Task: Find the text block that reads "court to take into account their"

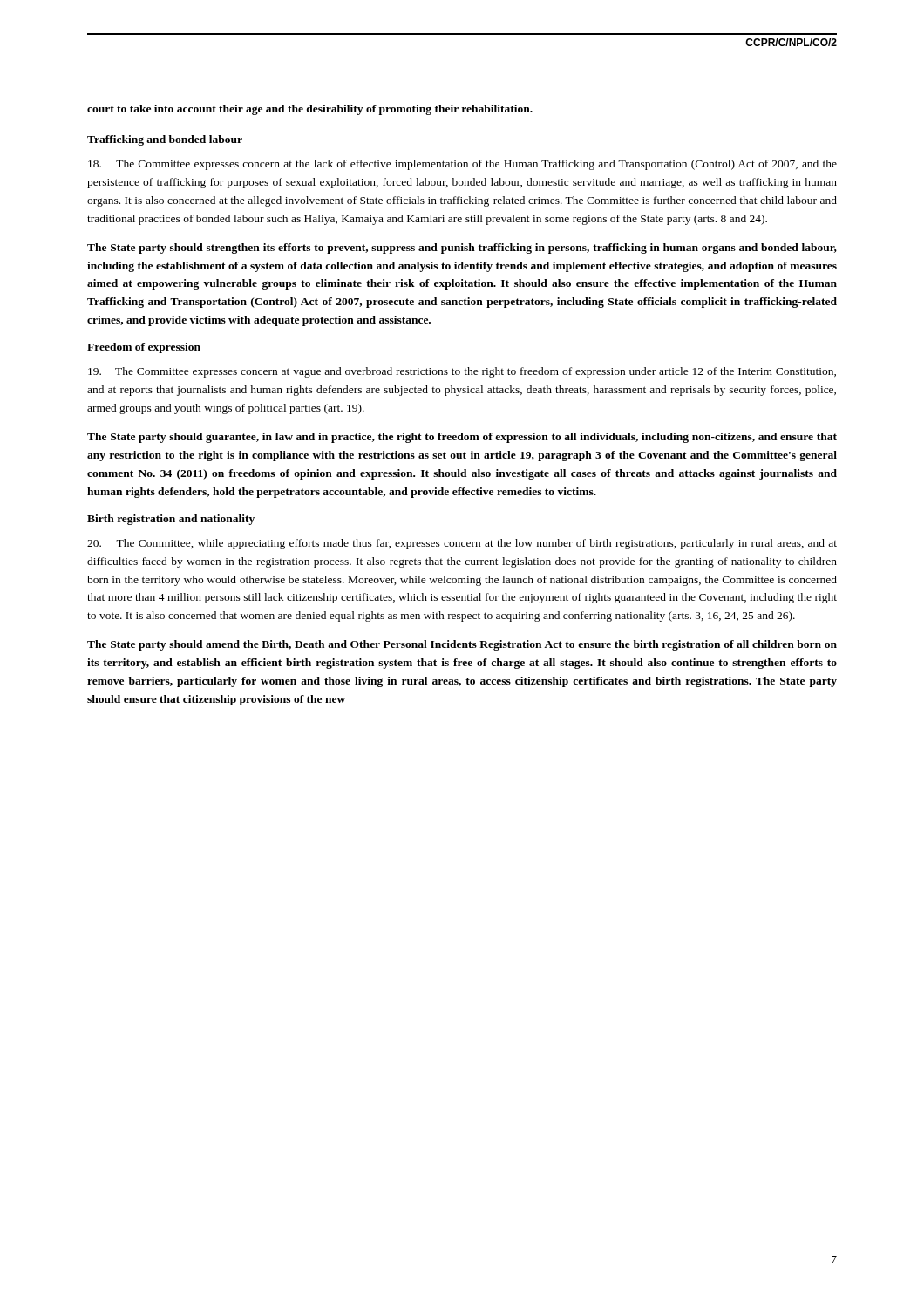Action: (310, 109)
